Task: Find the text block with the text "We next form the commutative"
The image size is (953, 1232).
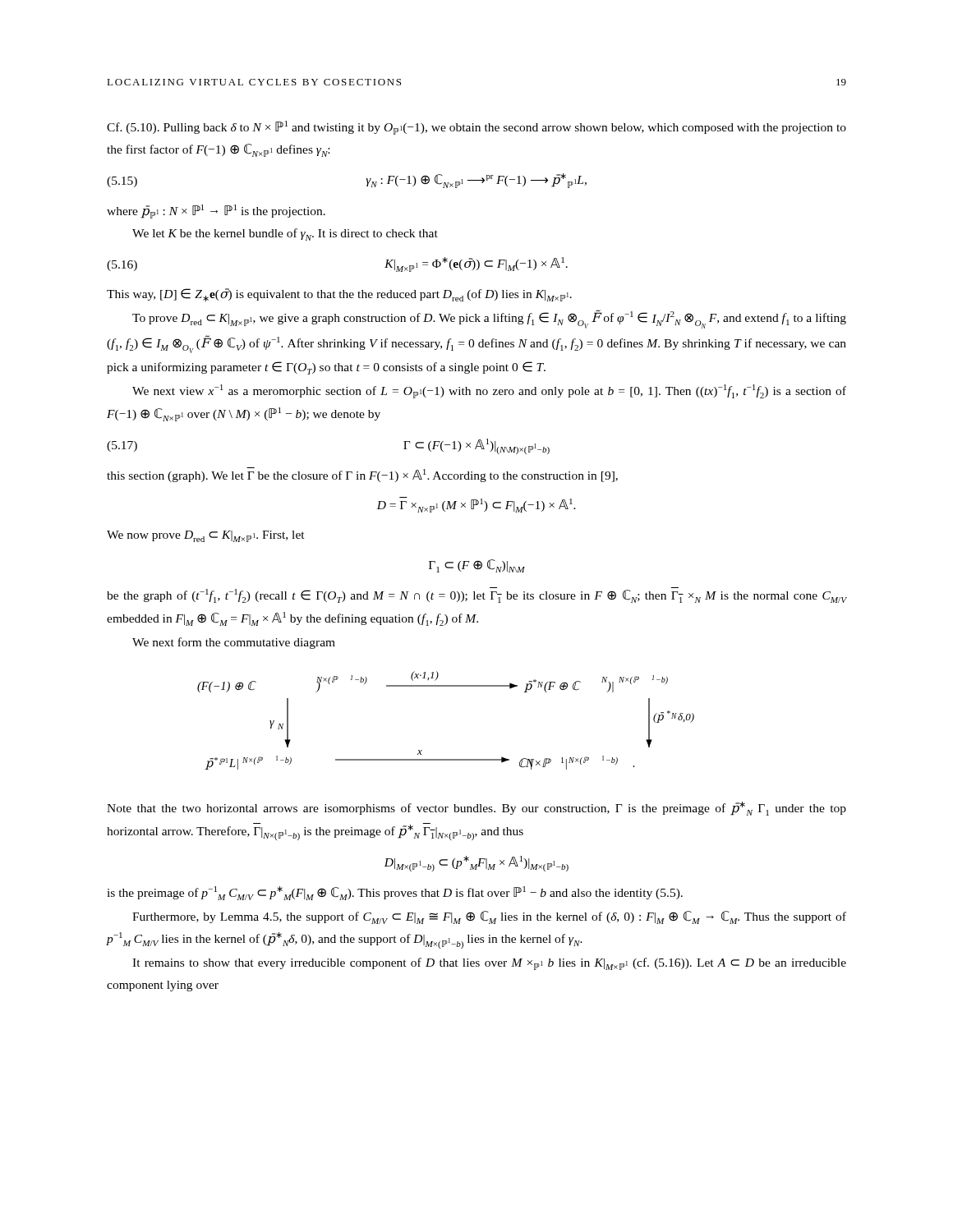Action: (234, 642)
